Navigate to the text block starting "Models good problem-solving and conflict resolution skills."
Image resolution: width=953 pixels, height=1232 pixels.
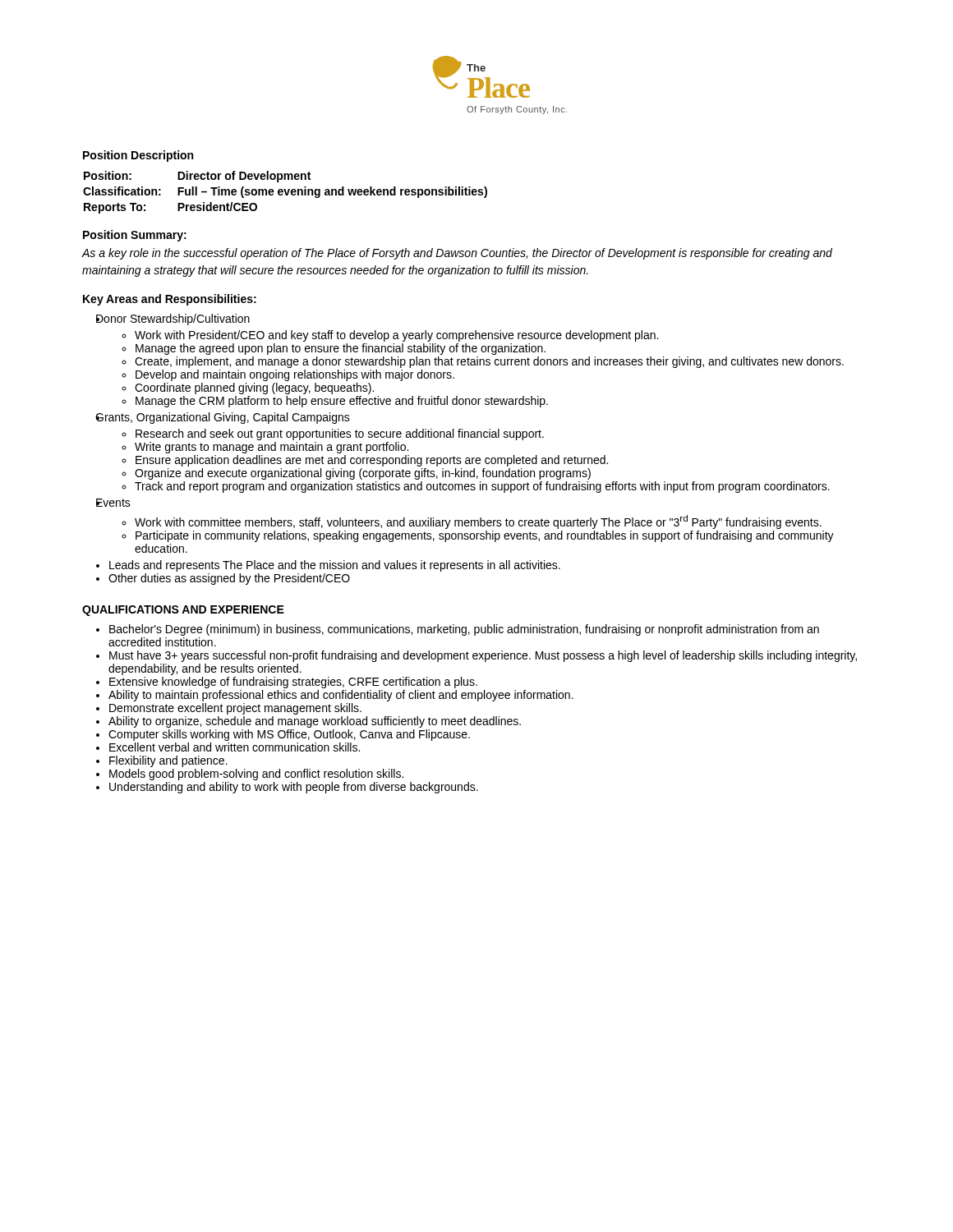[256, 775]
